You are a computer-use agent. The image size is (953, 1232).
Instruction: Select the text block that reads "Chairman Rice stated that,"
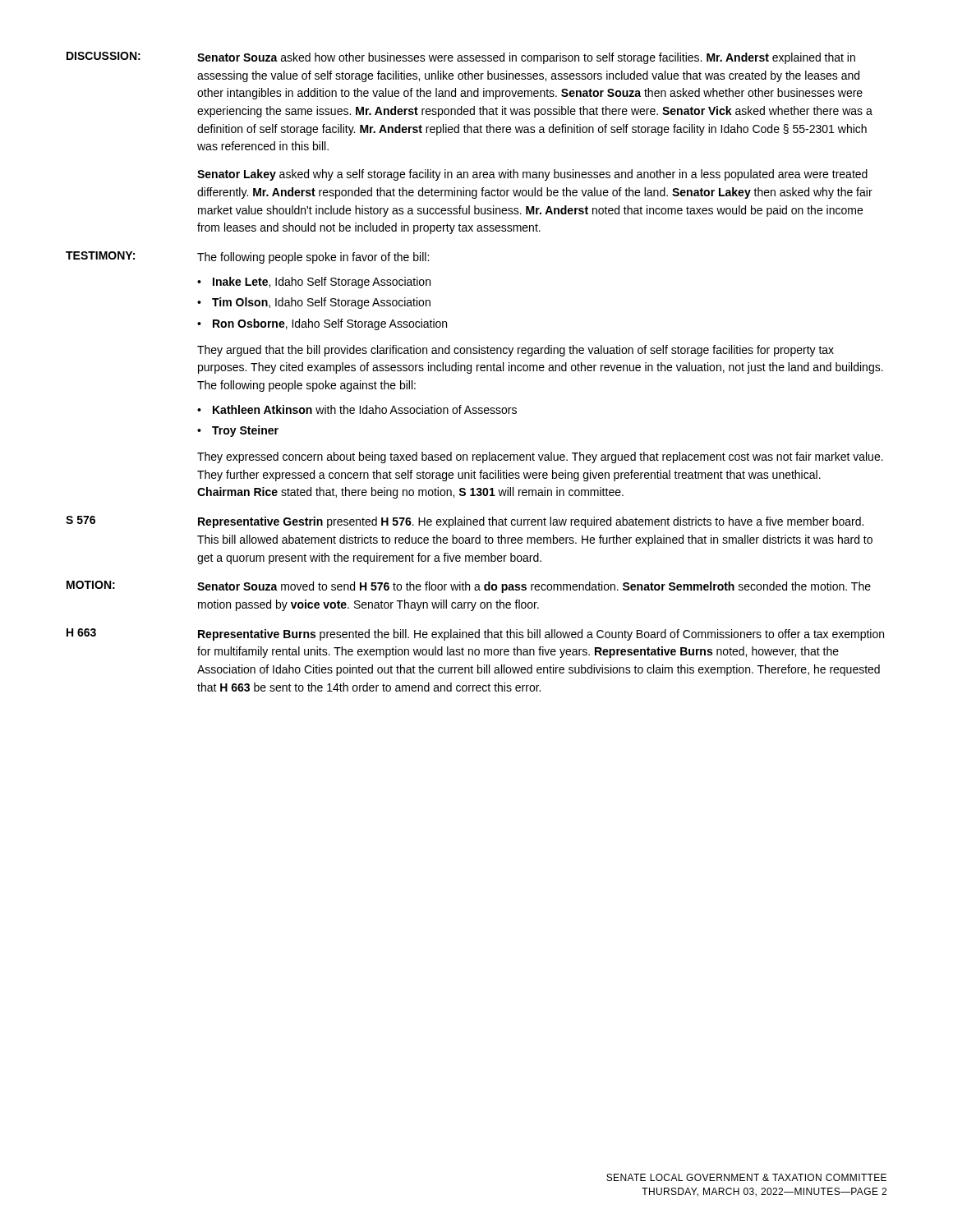(542, 493)
